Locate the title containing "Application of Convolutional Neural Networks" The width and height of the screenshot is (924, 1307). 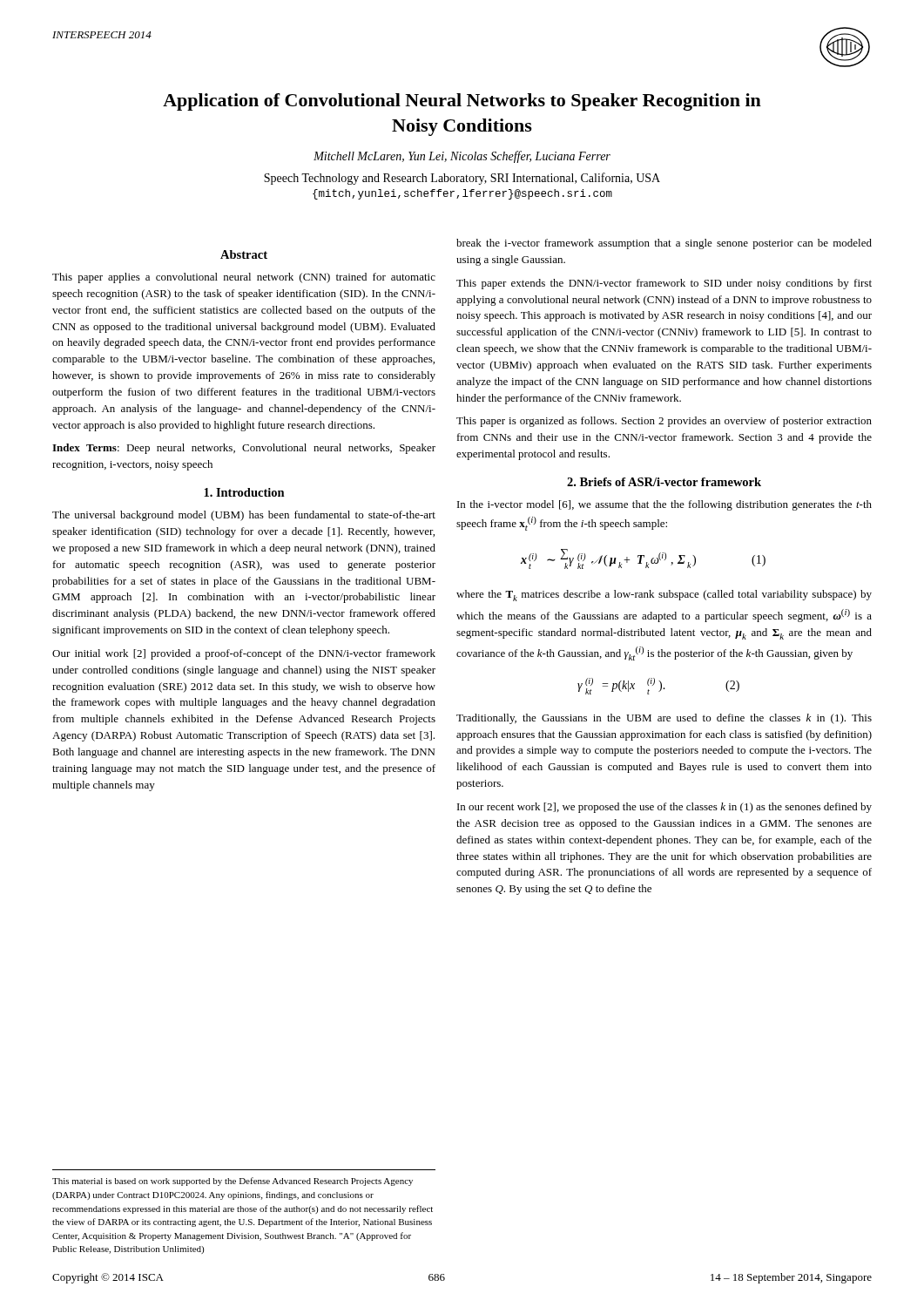tap(462, 112)
